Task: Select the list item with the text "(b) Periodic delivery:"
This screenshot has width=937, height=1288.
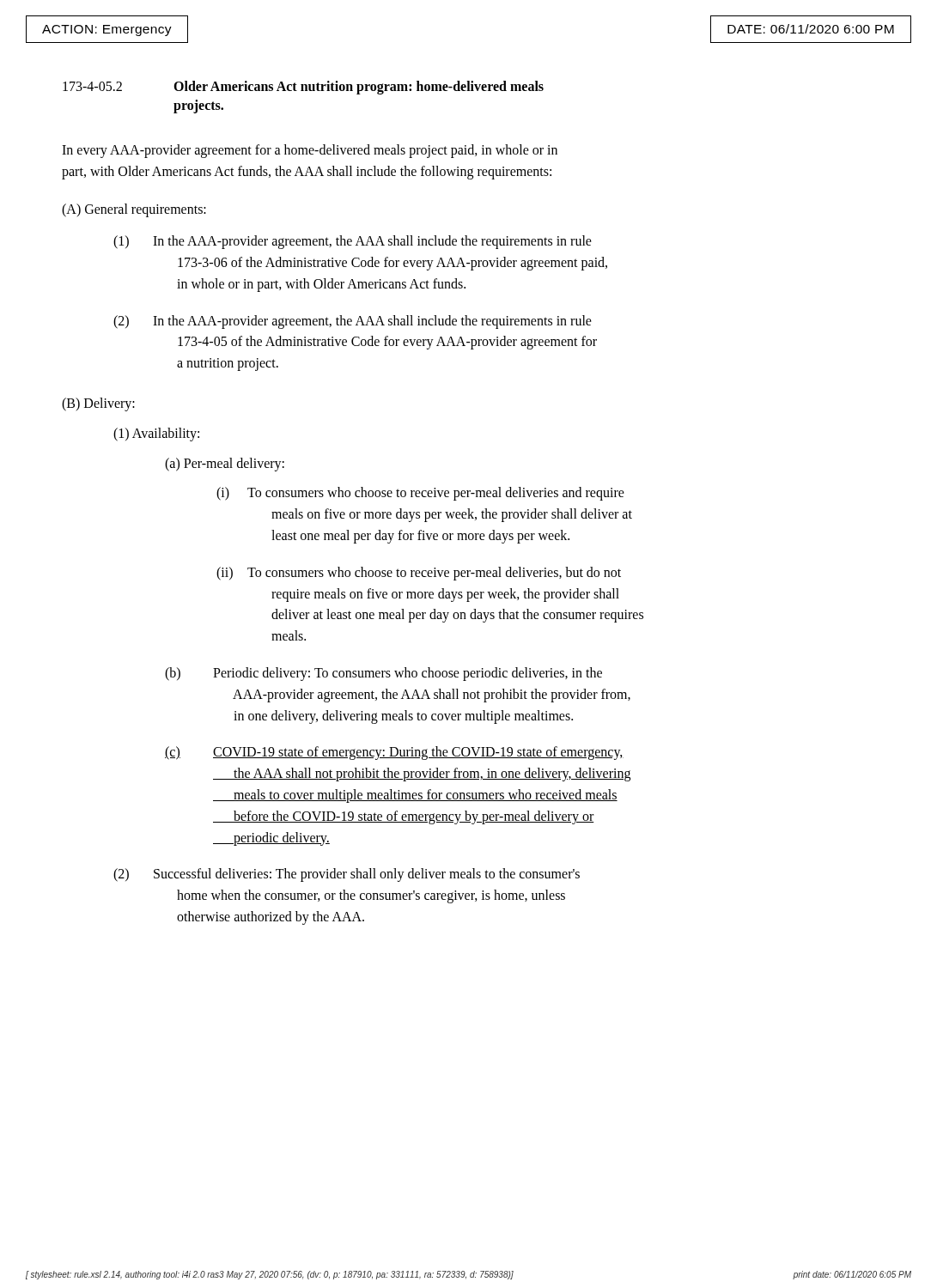Action: 398,695
